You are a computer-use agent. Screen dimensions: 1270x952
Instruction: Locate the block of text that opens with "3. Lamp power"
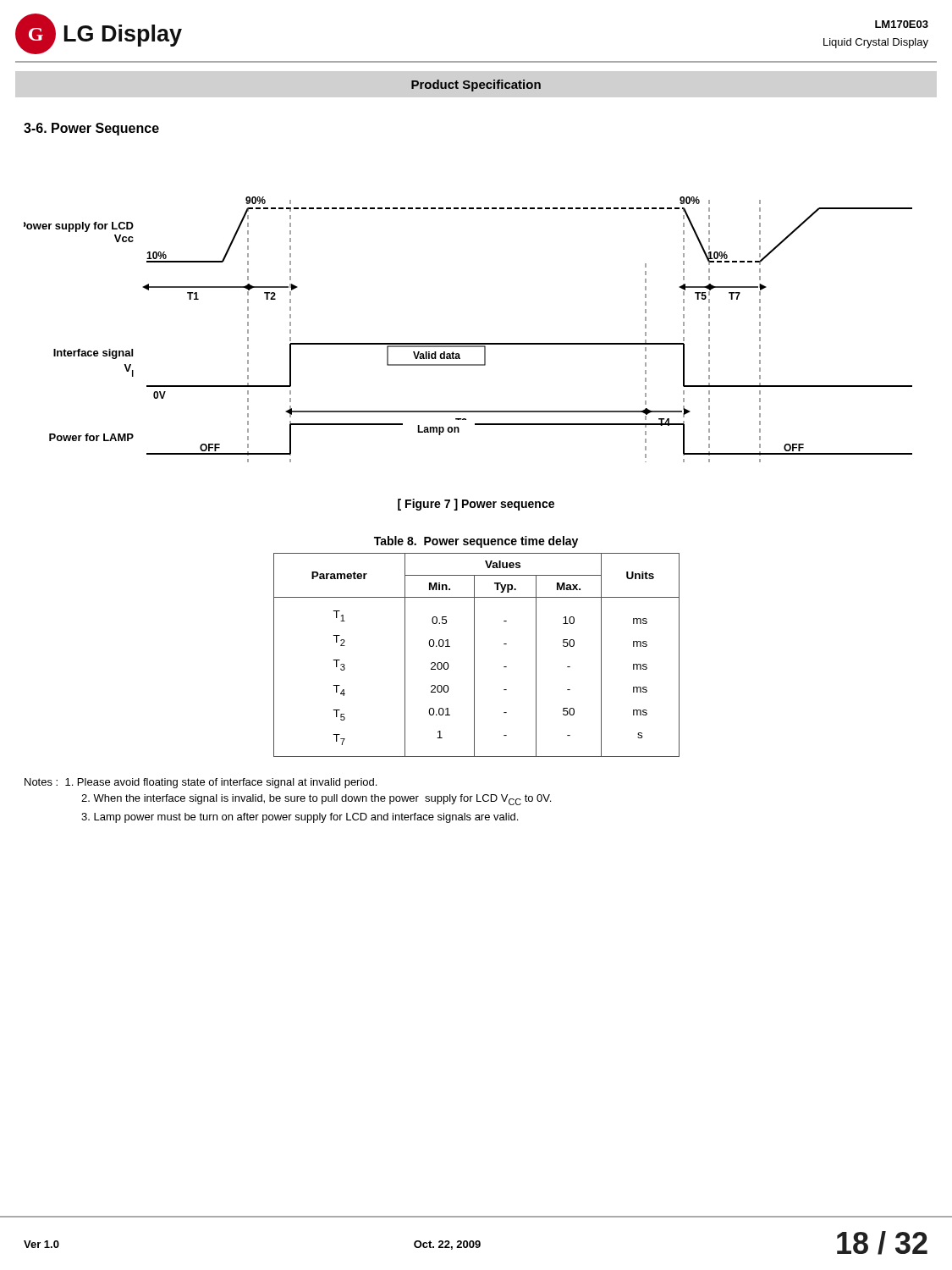pos(300,816)
